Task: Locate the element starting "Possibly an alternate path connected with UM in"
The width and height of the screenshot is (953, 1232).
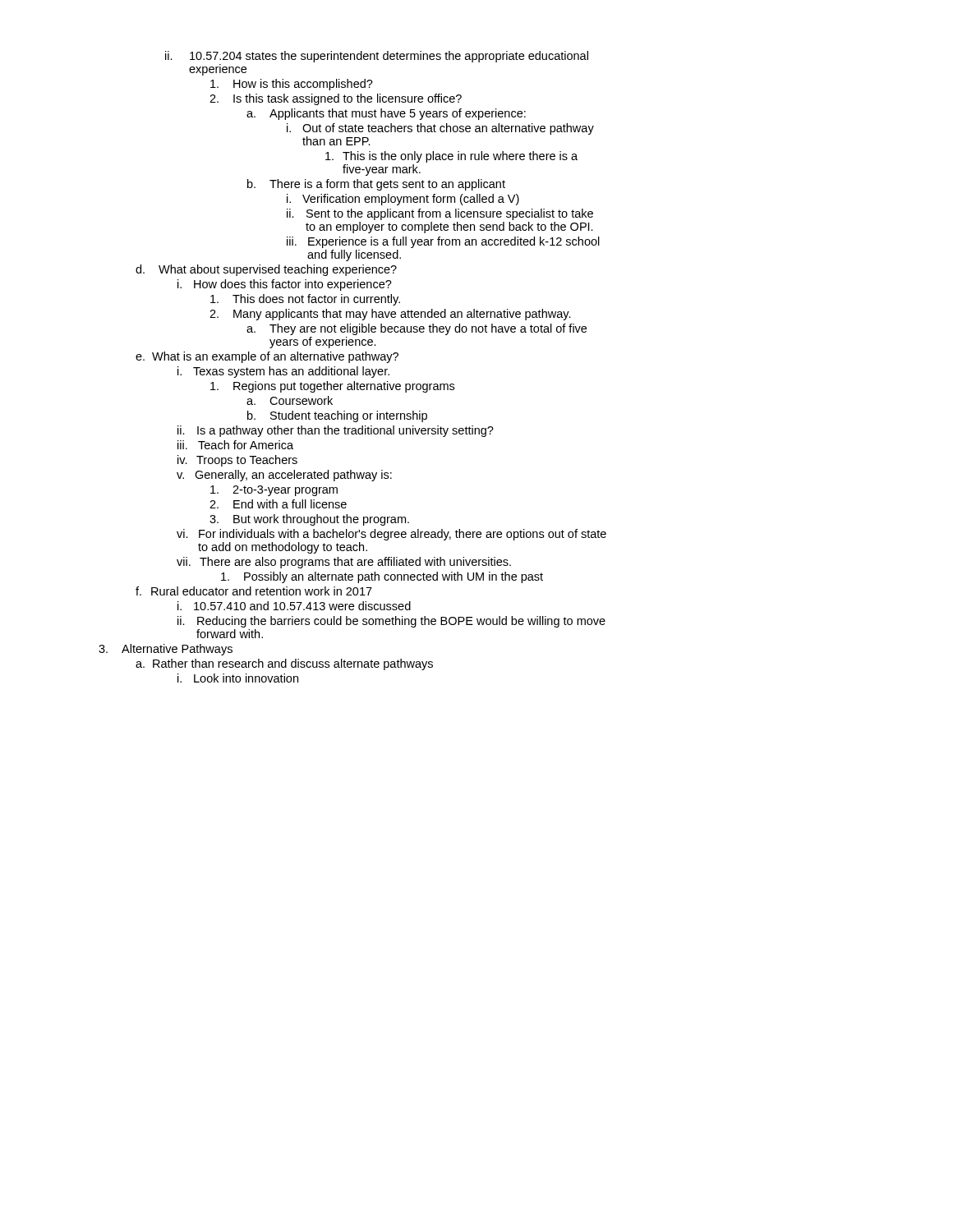Action: pyautogui.click(x=382, y=577)
